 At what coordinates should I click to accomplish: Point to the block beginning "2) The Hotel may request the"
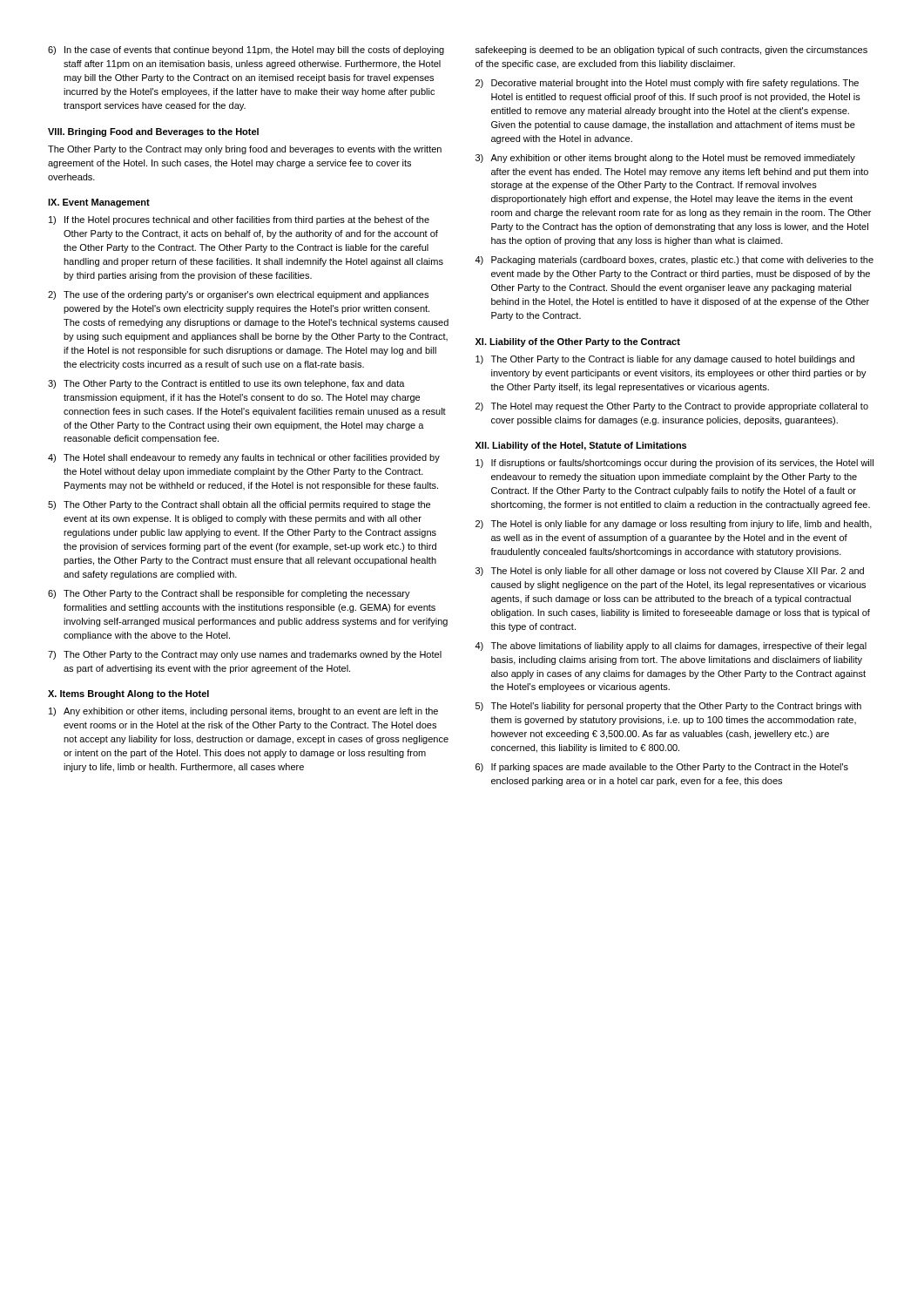pos(676,413)
